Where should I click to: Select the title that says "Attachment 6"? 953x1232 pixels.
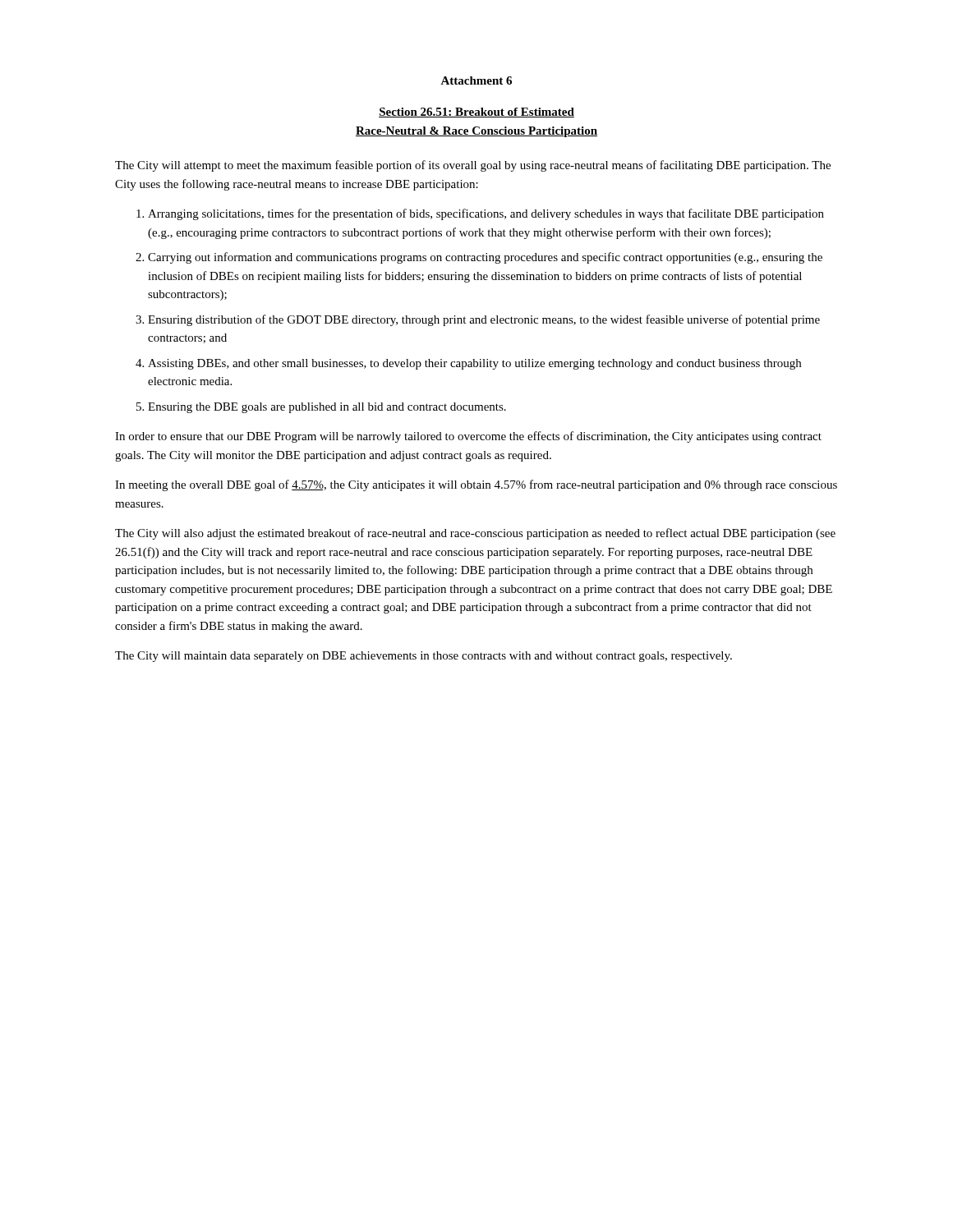[x=476, y=81]
